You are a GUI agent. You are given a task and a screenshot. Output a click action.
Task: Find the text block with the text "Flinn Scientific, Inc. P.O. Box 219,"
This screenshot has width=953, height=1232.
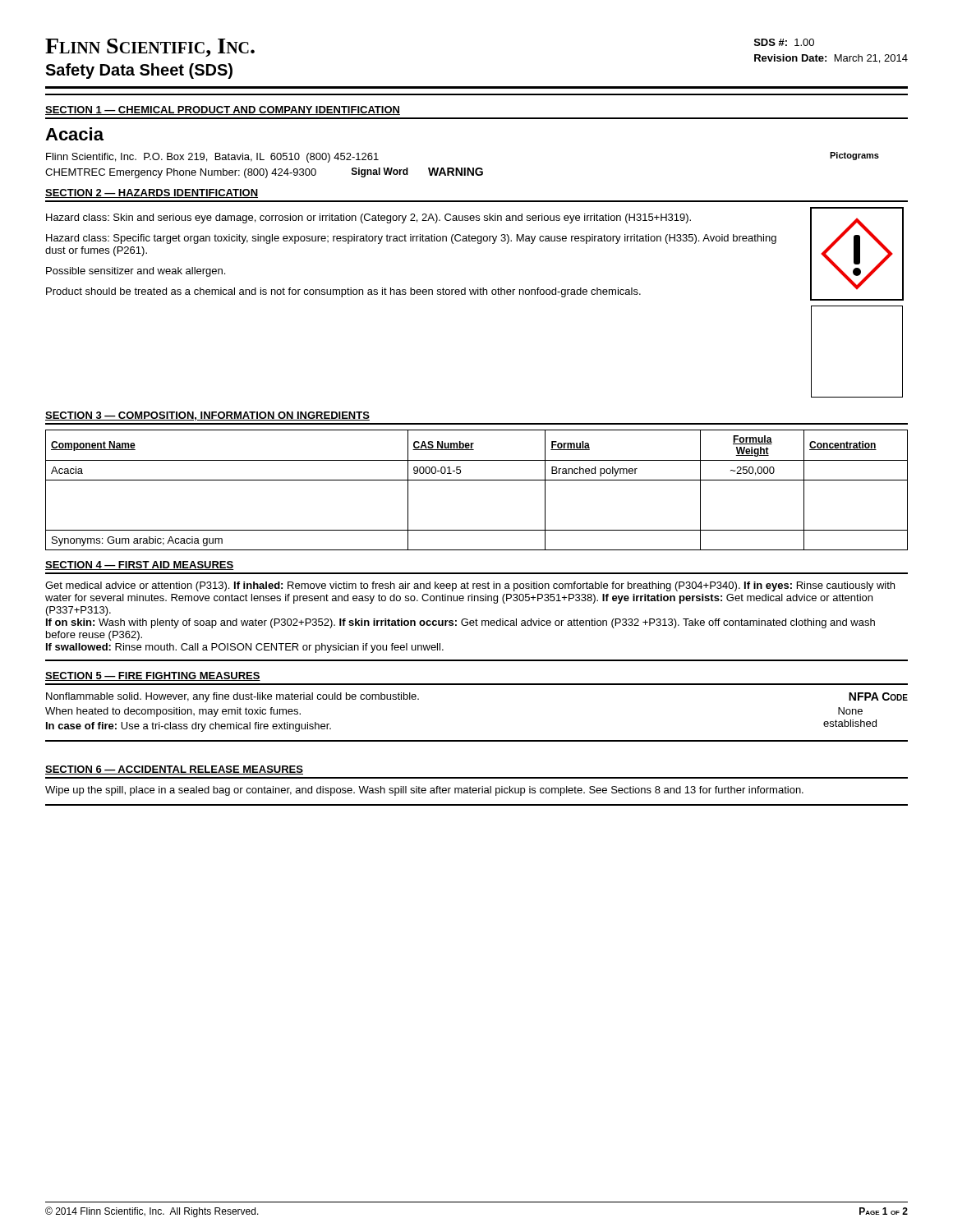pos(423,164)
